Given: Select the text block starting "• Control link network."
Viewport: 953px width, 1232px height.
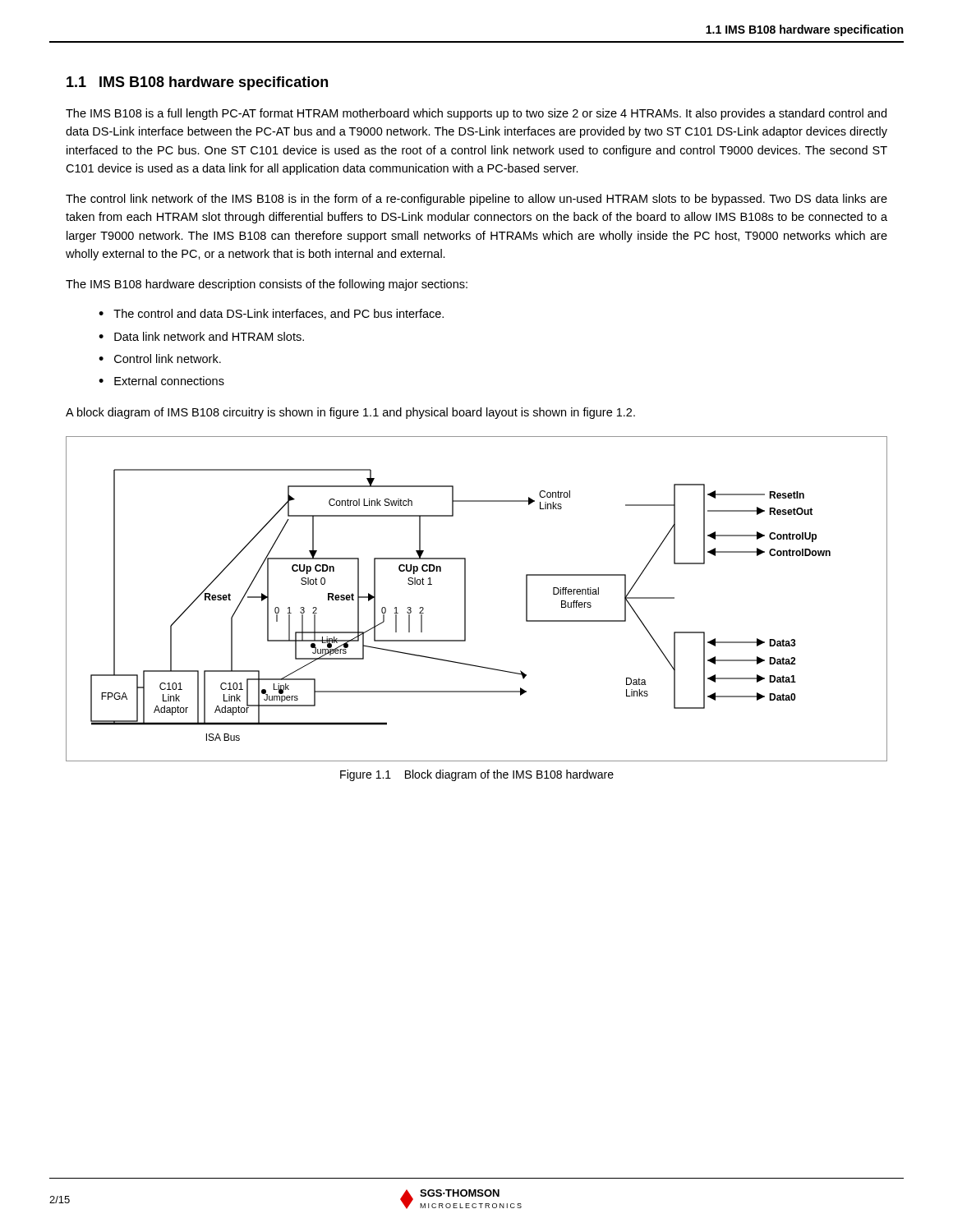Looking at the screenshot, I should coord(160,359).
